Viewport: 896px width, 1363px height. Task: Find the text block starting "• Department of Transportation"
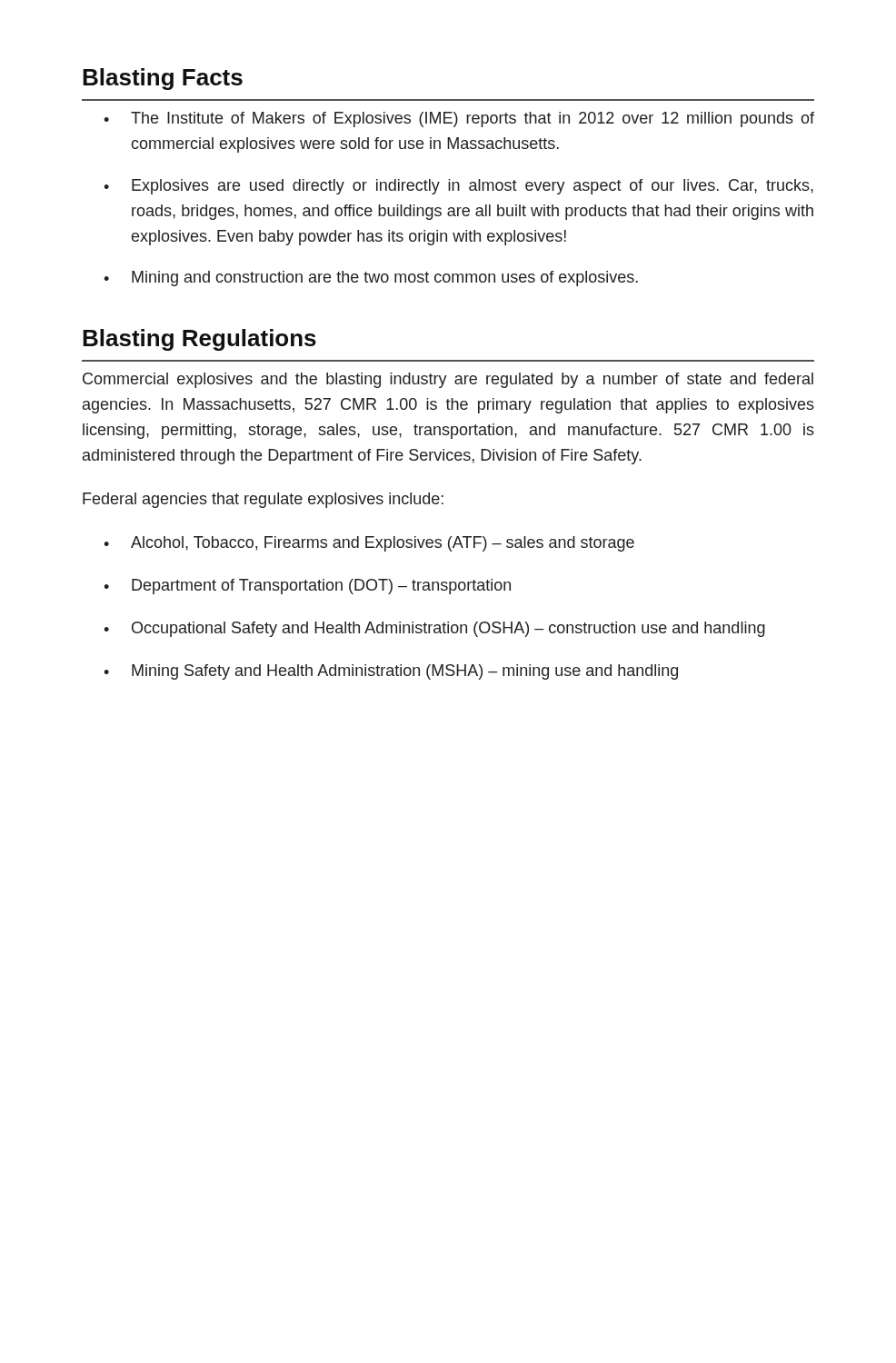[459, 586]
